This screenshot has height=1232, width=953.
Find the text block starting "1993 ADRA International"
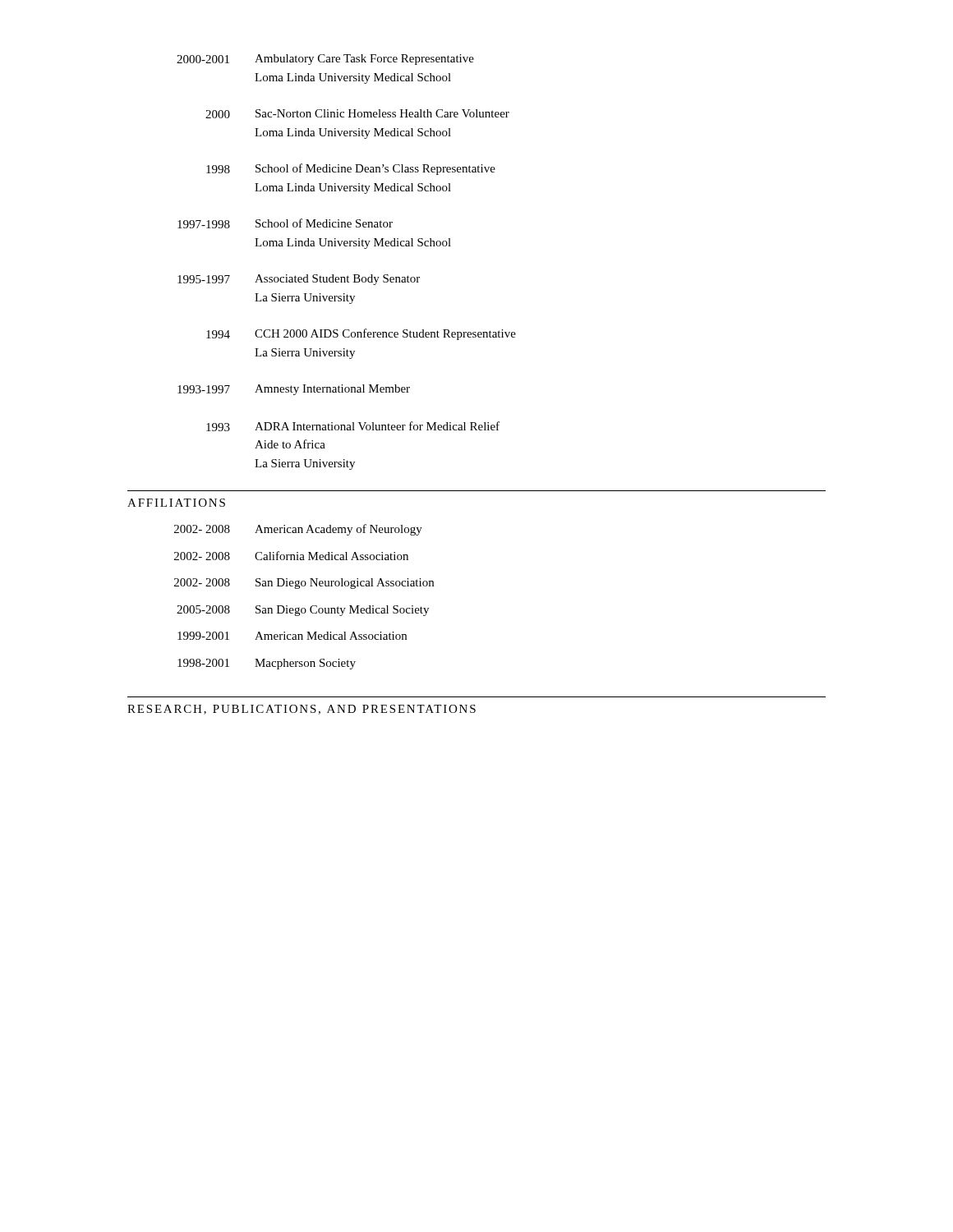pyautogui.click(x=353, y=426)
